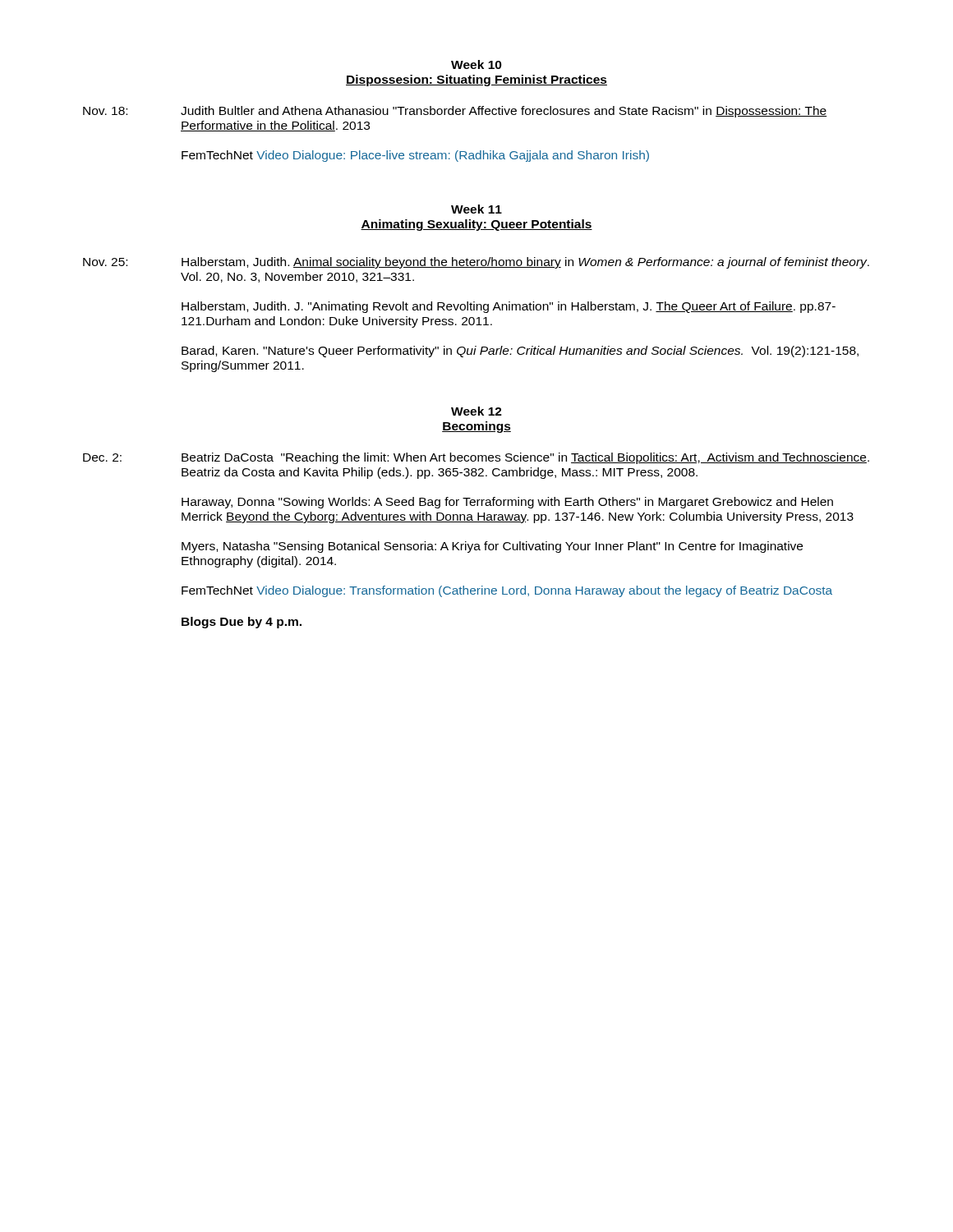Click on the list item that reads "Judith Bultler and"
The width and height of the screenshot is (953, 1232).
pos(504,118)
